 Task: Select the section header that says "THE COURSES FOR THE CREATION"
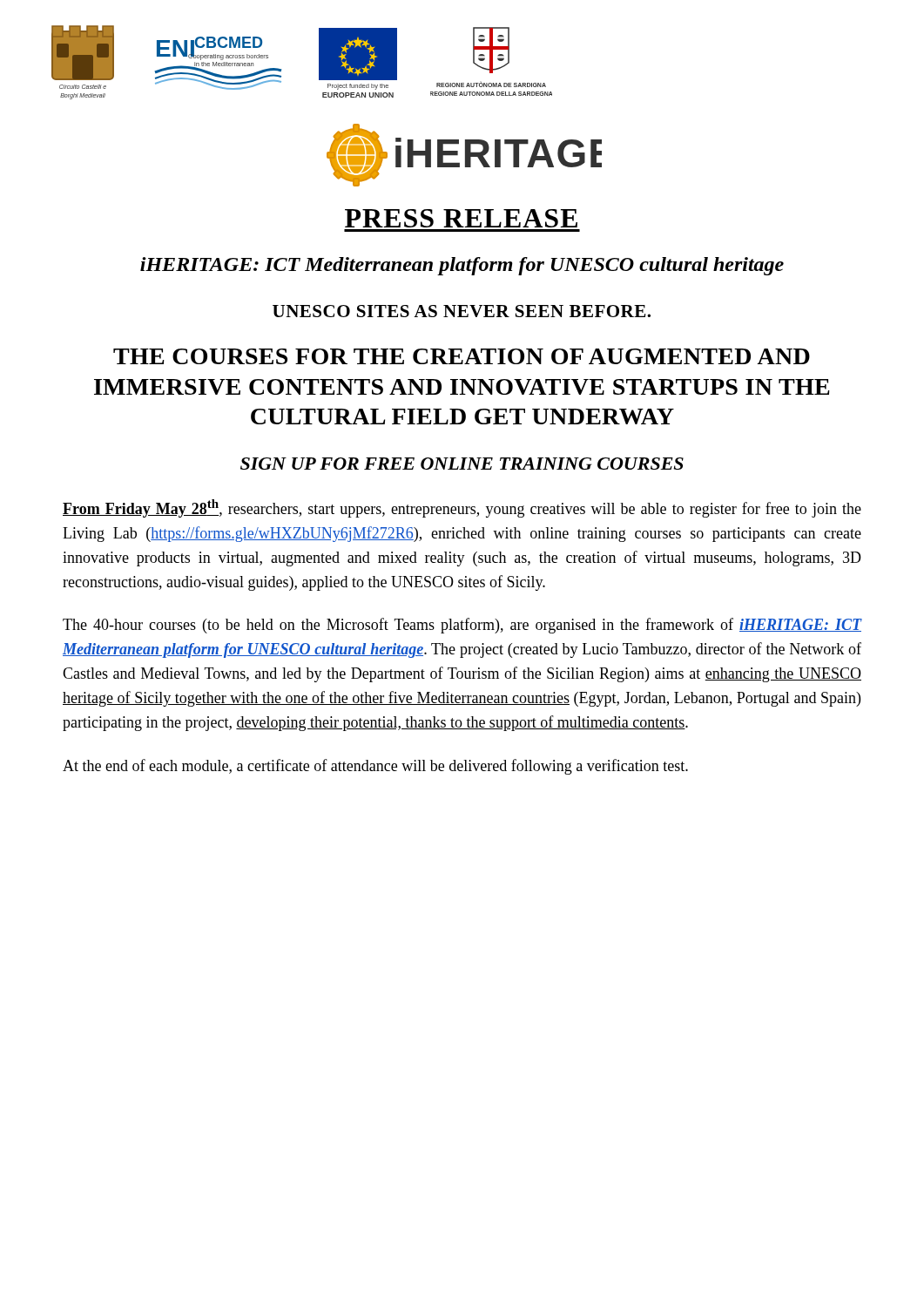click(462, 386)
